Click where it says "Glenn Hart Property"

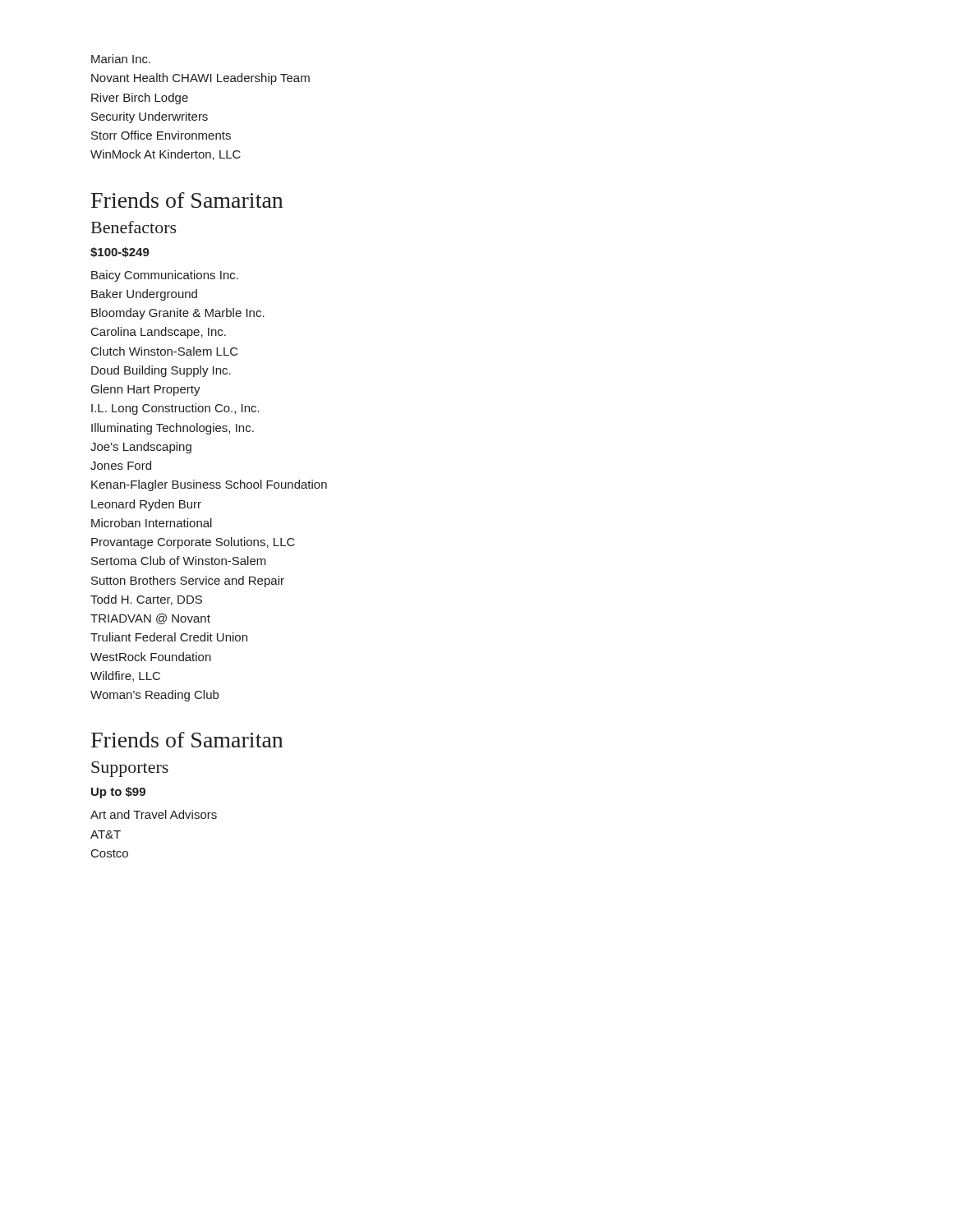click(145, 389)
